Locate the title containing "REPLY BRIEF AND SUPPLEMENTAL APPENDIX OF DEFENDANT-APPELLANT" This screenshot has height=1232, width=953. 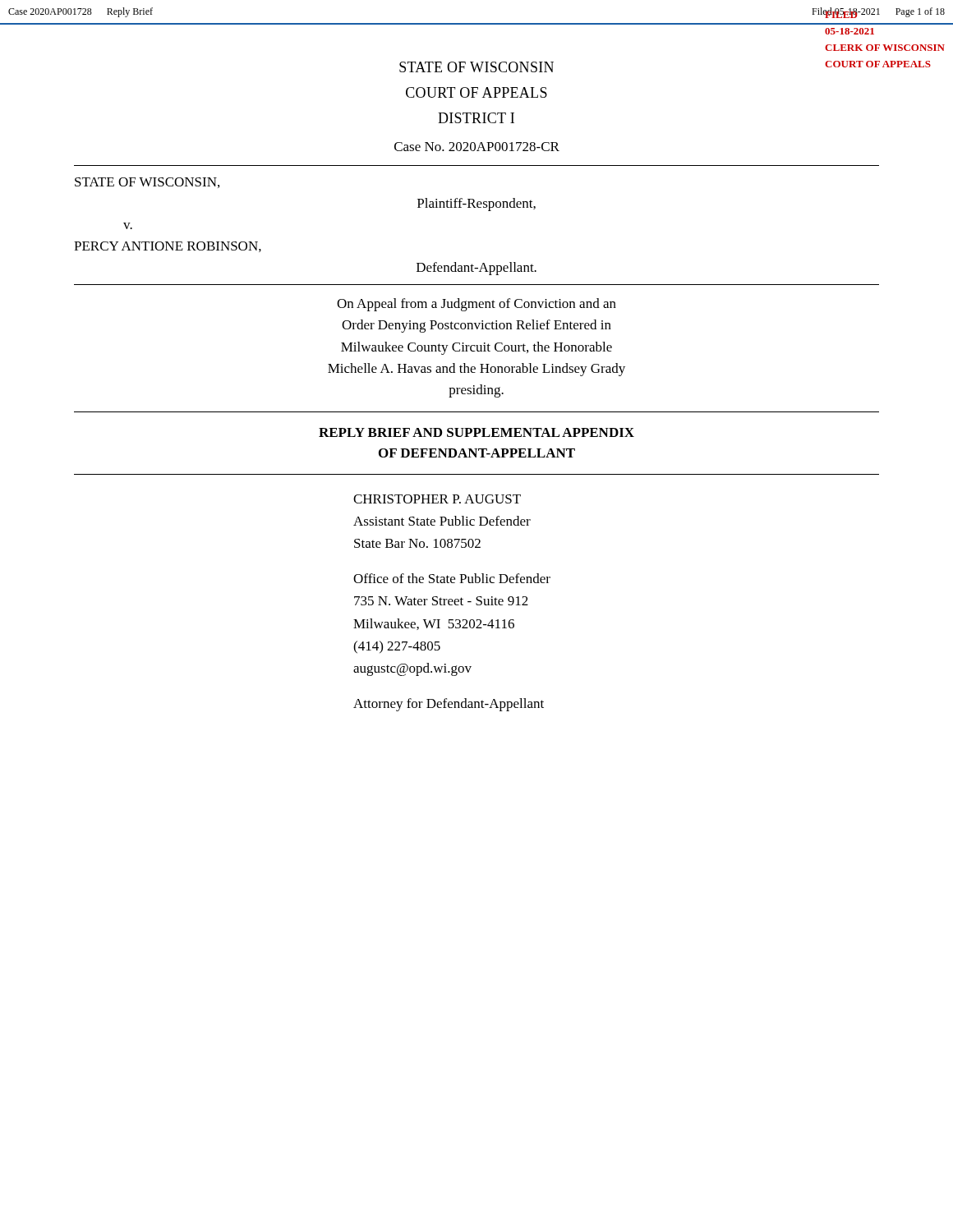[x=476, y=443]
